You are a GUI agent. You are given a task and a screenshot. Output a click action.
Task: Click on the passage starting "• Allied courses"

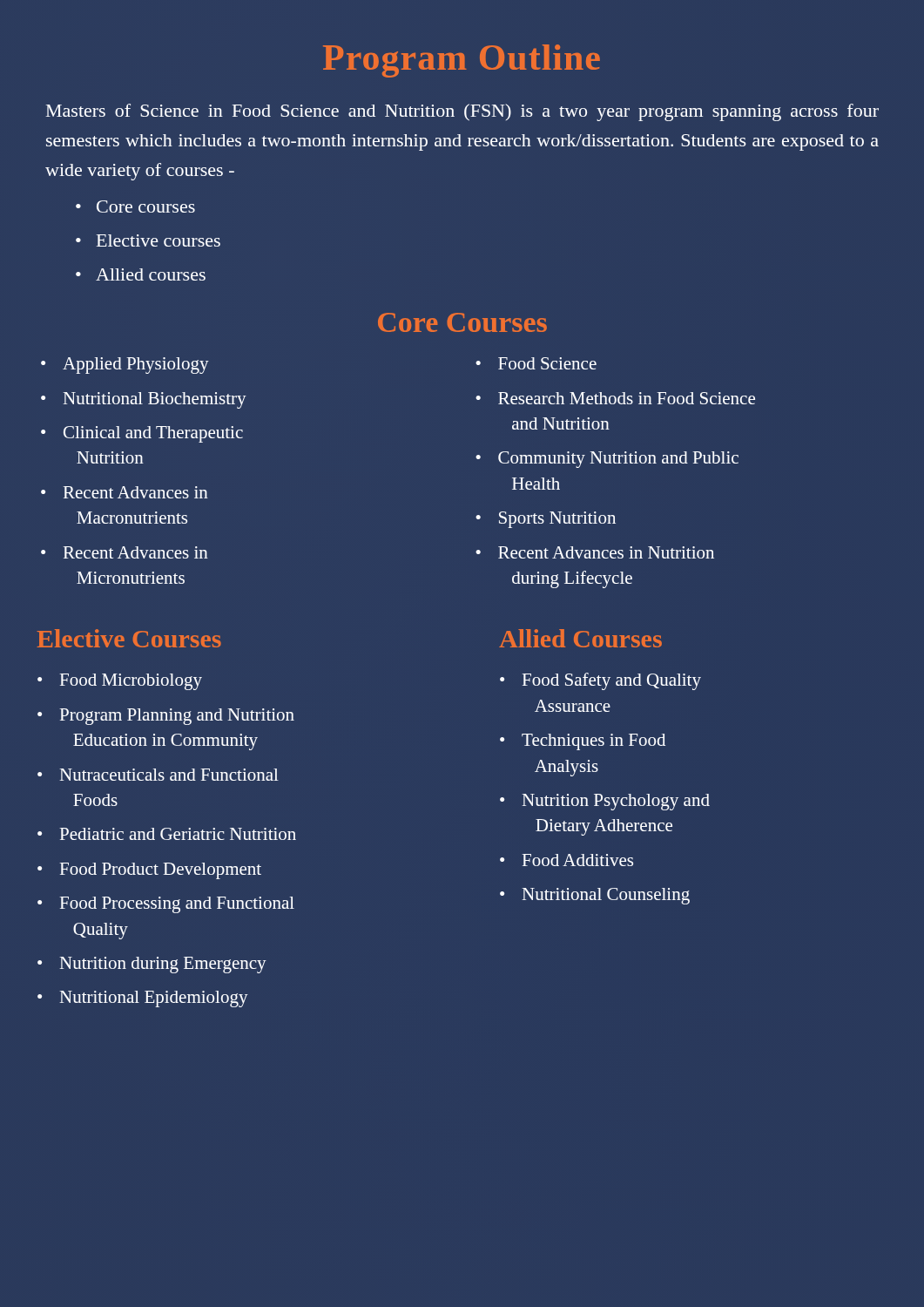coord(151,274)
